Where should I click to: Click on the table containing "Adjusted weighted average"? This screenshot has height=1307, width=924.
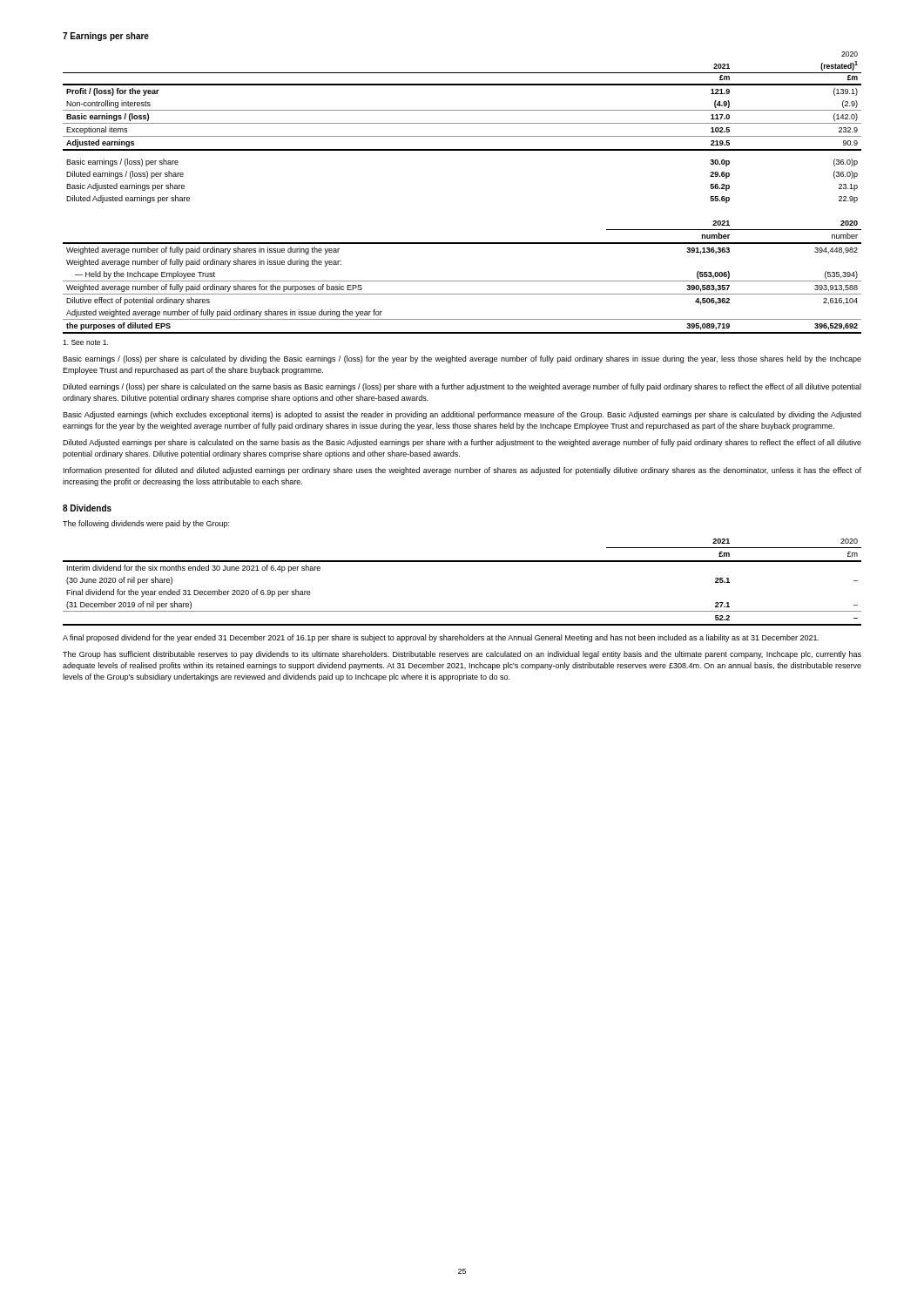pyautogui.click(x=462, y=275)
